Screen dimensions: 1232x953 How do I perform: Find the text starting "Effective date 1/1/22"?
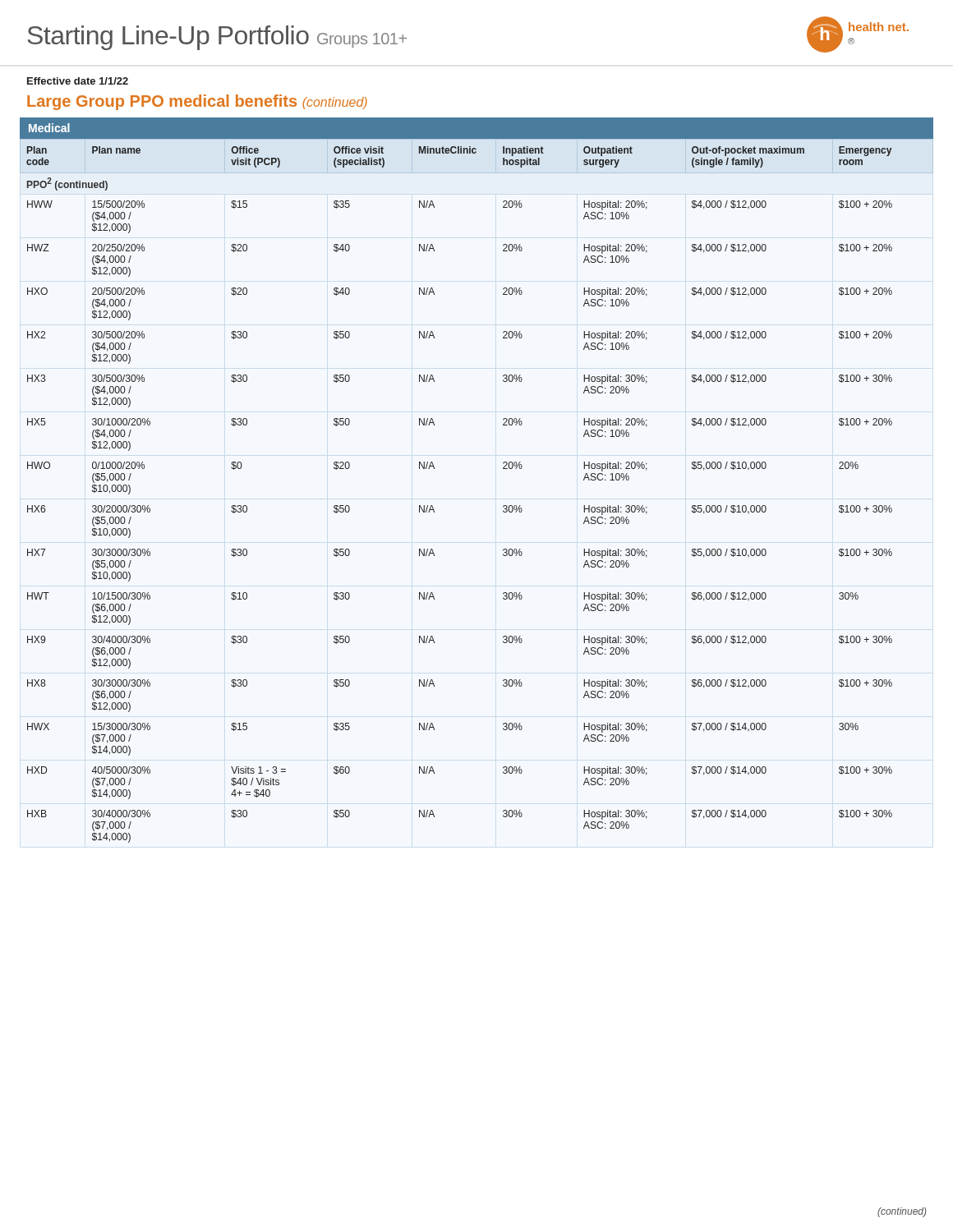coord(77,81)
